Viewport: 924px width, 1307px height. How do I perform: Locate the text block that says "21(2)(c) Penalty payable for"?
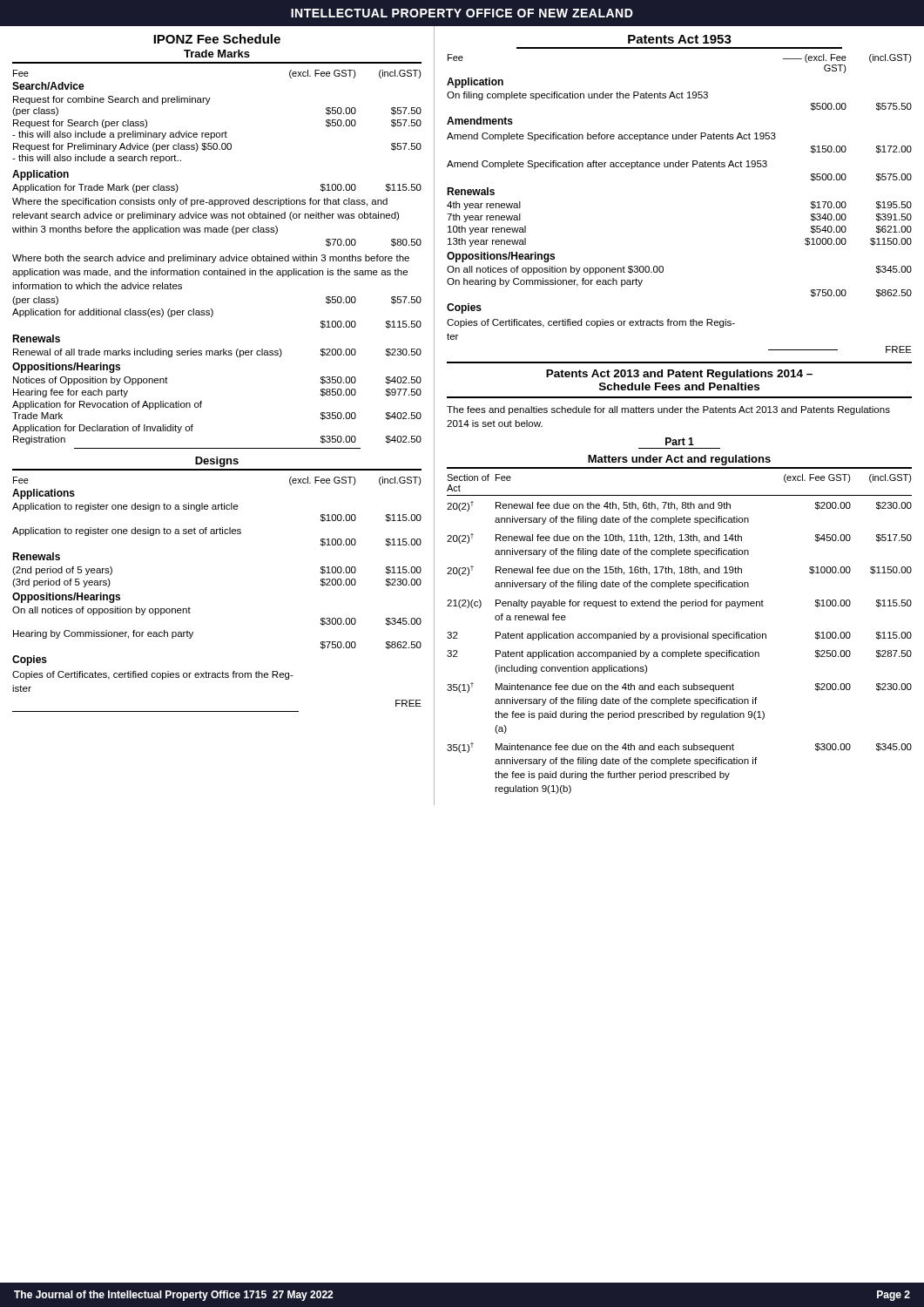tap(679, 610)
